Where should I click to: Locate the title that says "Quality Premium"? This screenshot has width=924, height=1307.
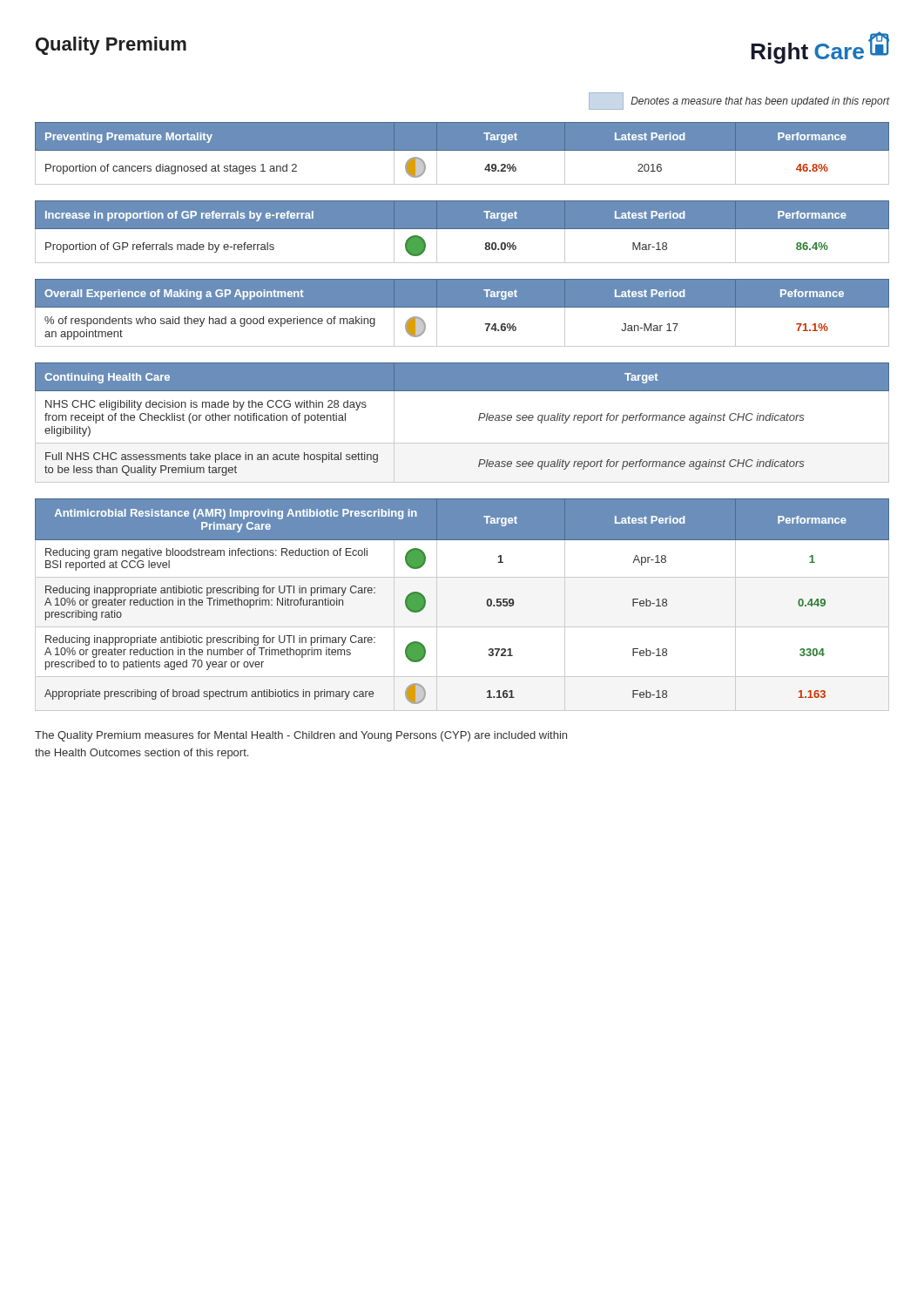click(111, 44)
